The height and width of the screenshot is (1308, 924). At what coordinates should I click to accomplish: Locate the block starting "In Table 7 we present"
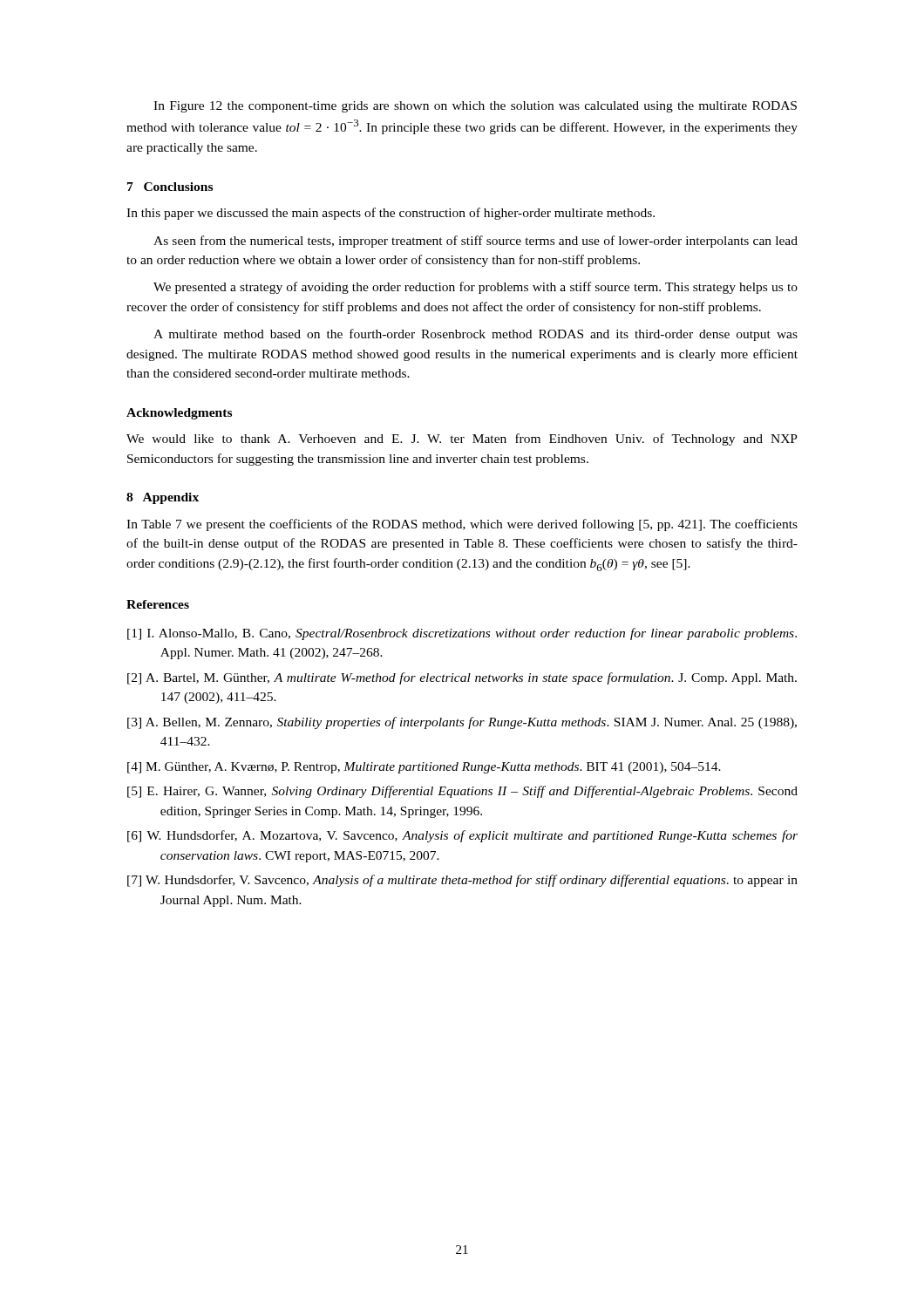point(462,545)
